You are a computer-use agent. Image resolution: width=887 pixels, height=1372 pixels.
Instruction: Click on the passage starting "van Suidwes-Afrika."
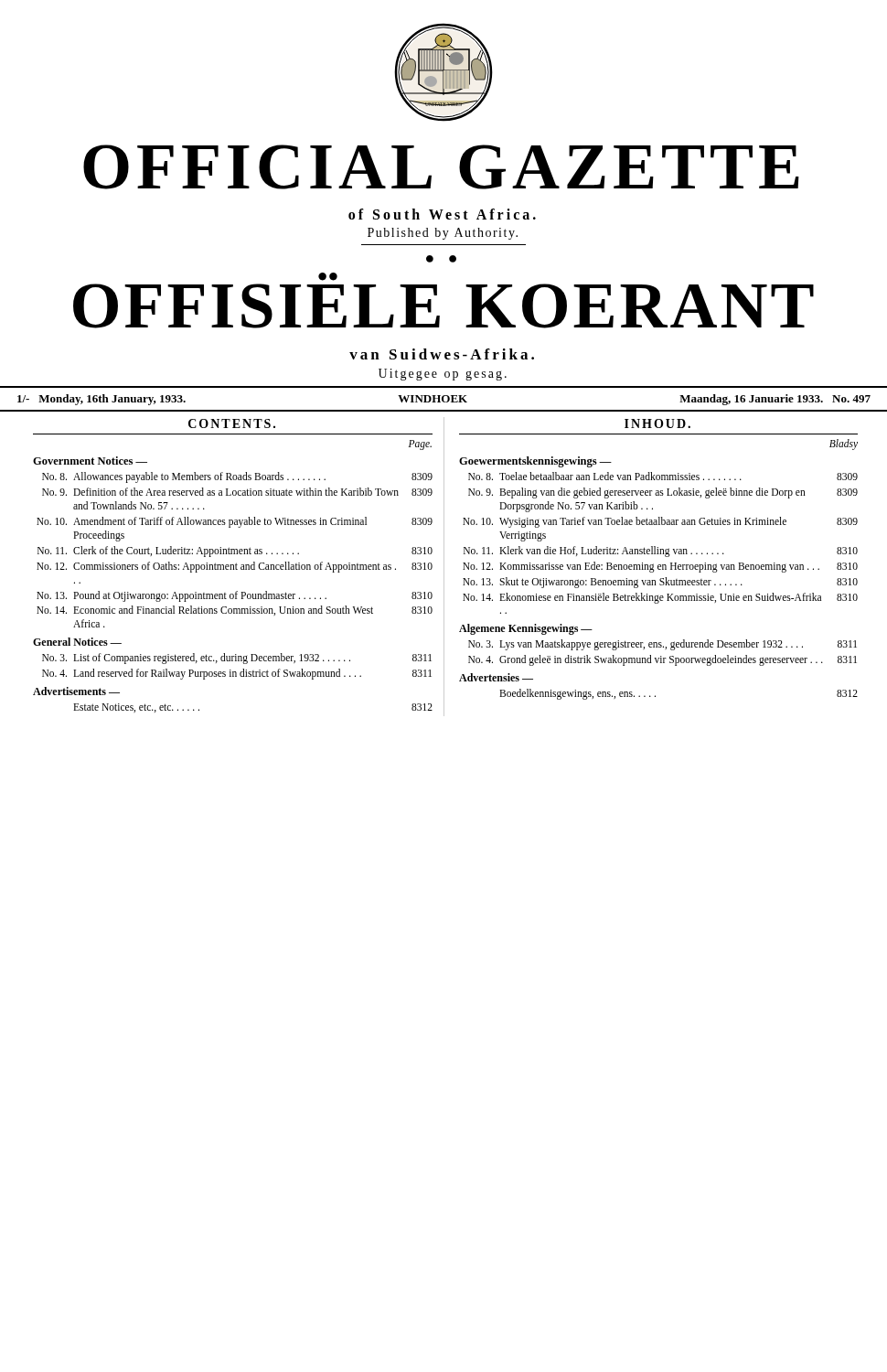click(444, 354)
